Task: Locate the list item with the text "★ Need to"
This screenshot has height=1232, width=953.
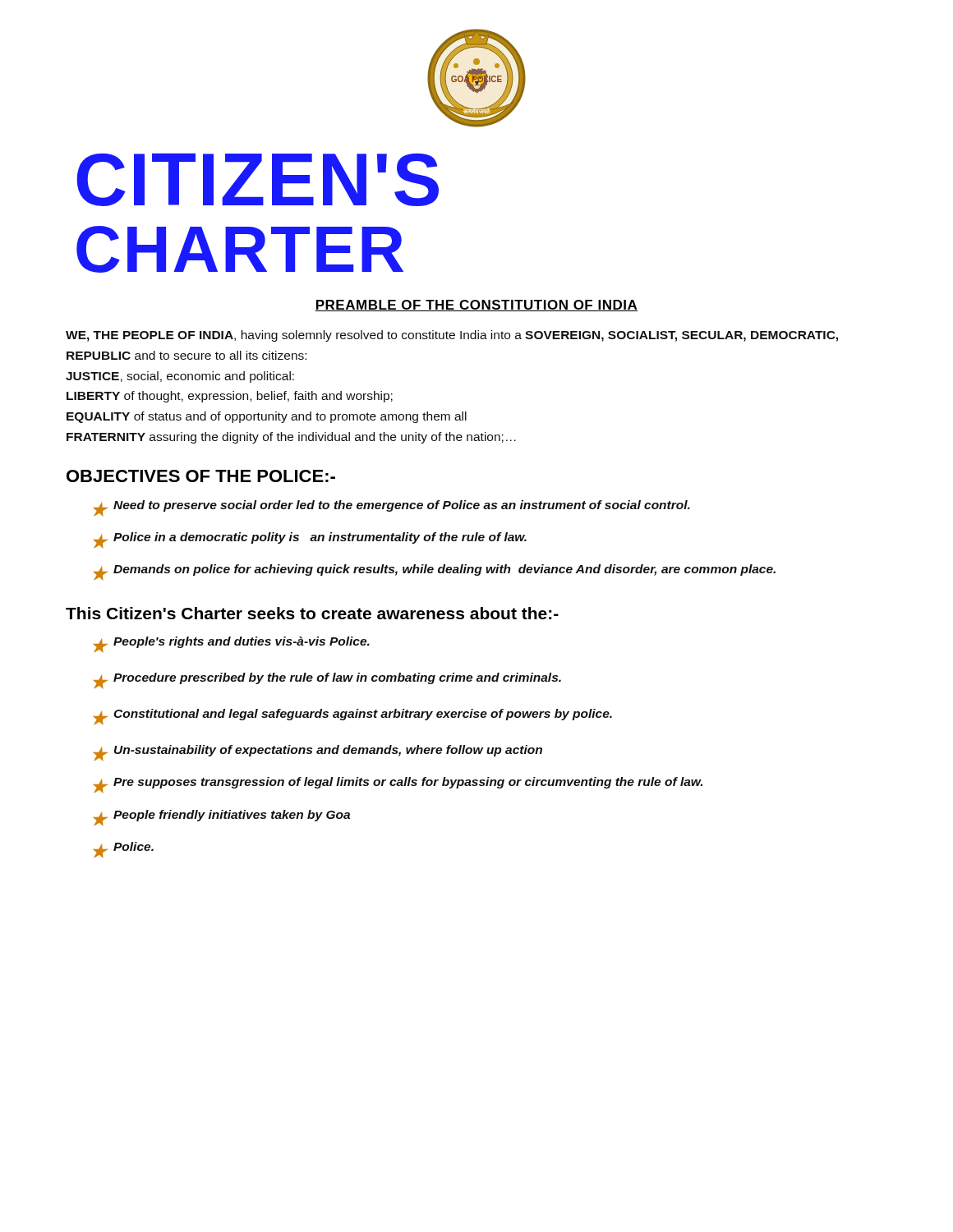Action: coord(391,509)
